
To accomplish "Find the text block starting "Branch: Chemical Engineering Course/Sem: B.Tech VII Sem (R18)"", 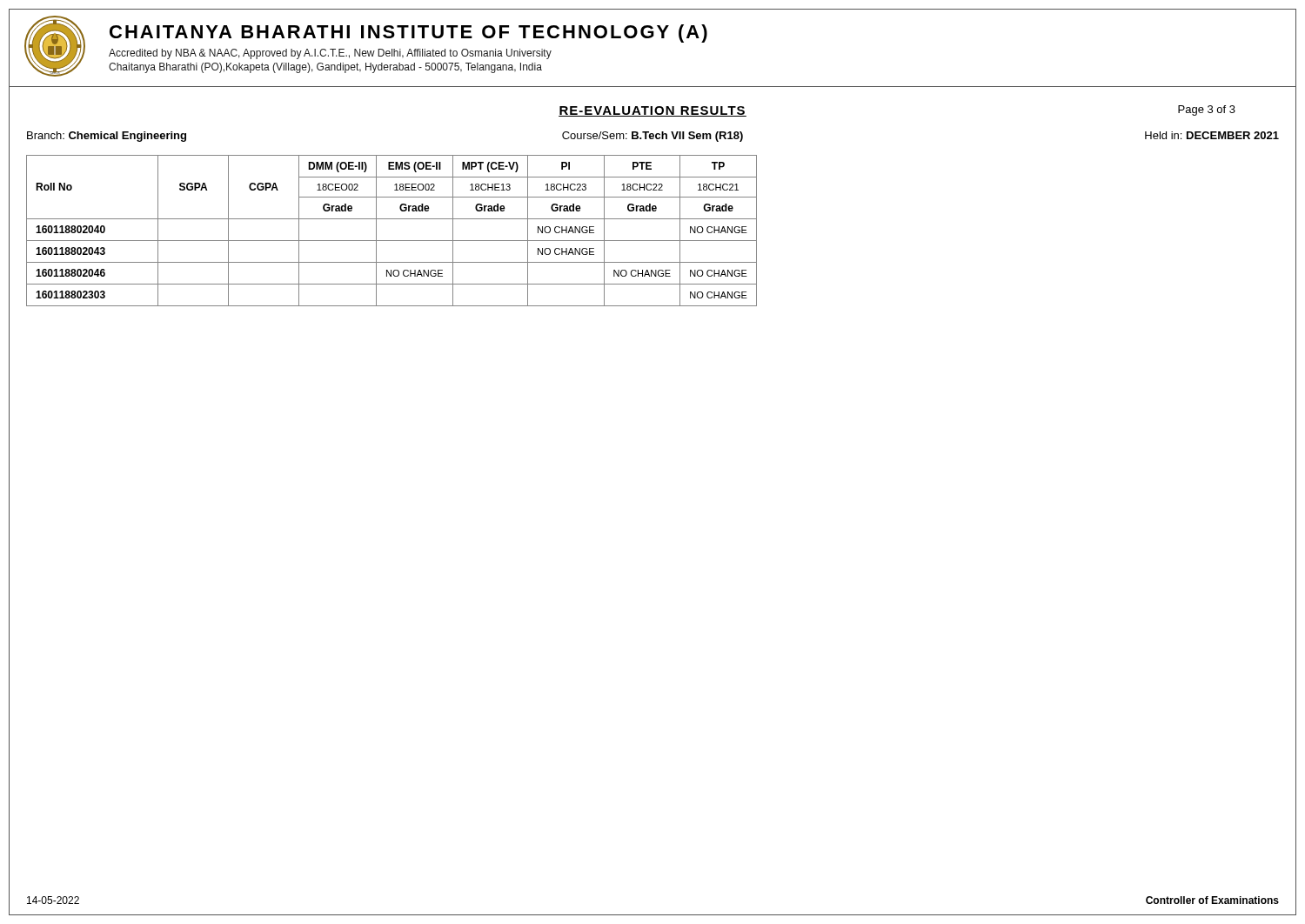I will point(652,135).
